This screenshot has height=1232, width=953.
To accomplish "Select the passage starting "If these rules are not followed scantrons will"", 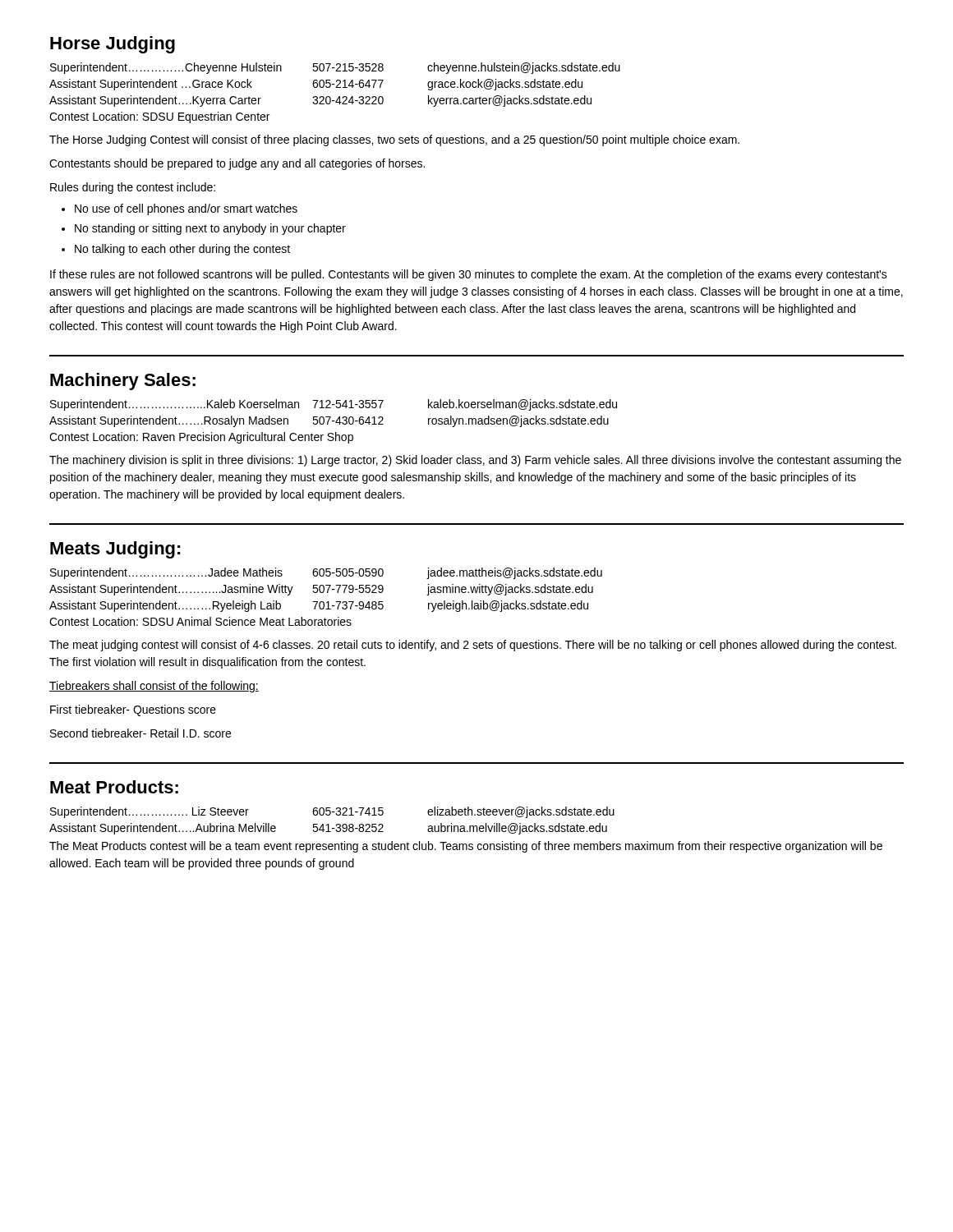I will point(476,300).
